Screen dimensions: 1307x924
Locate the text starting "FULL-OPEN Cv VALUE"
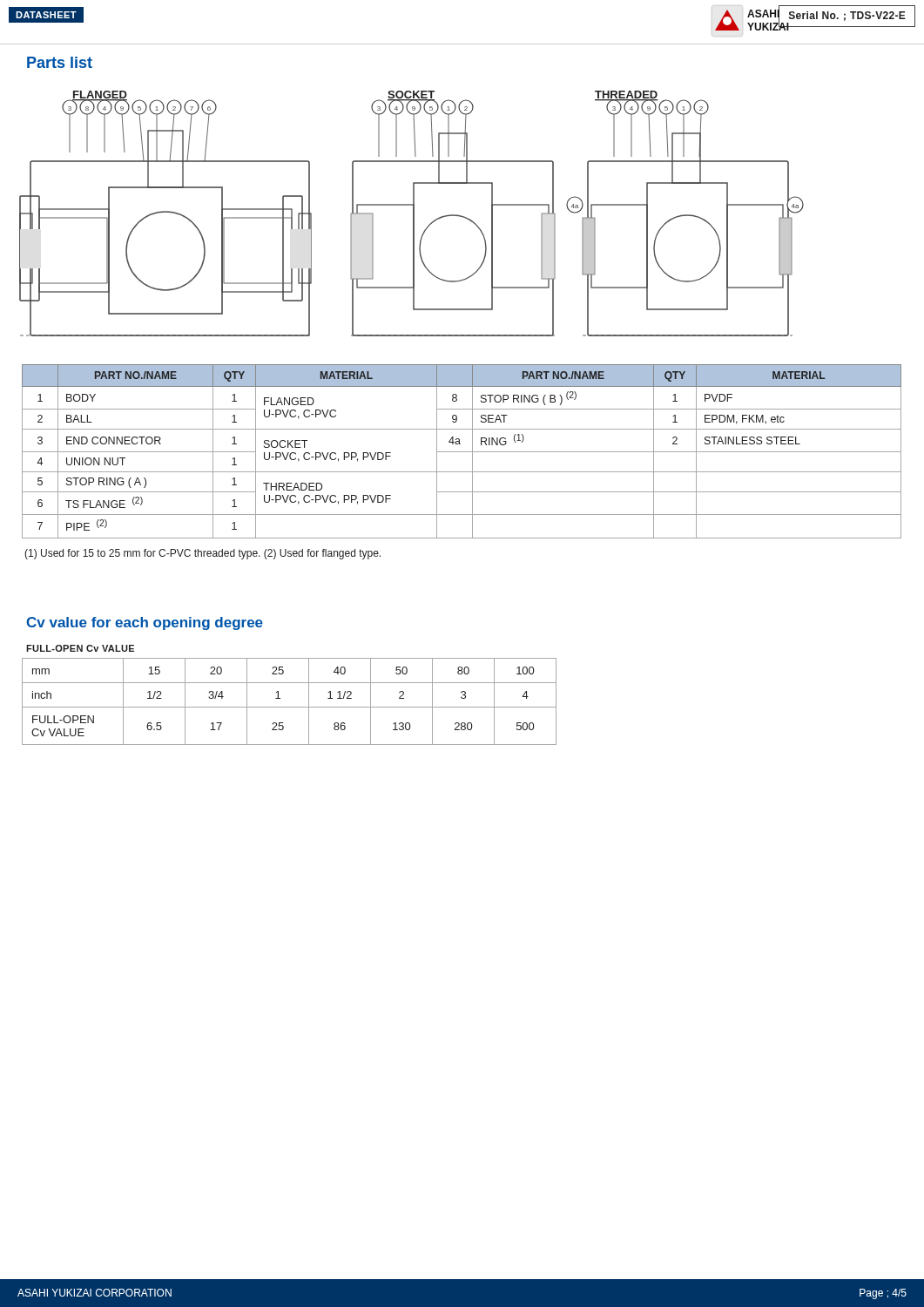(81, 648)
